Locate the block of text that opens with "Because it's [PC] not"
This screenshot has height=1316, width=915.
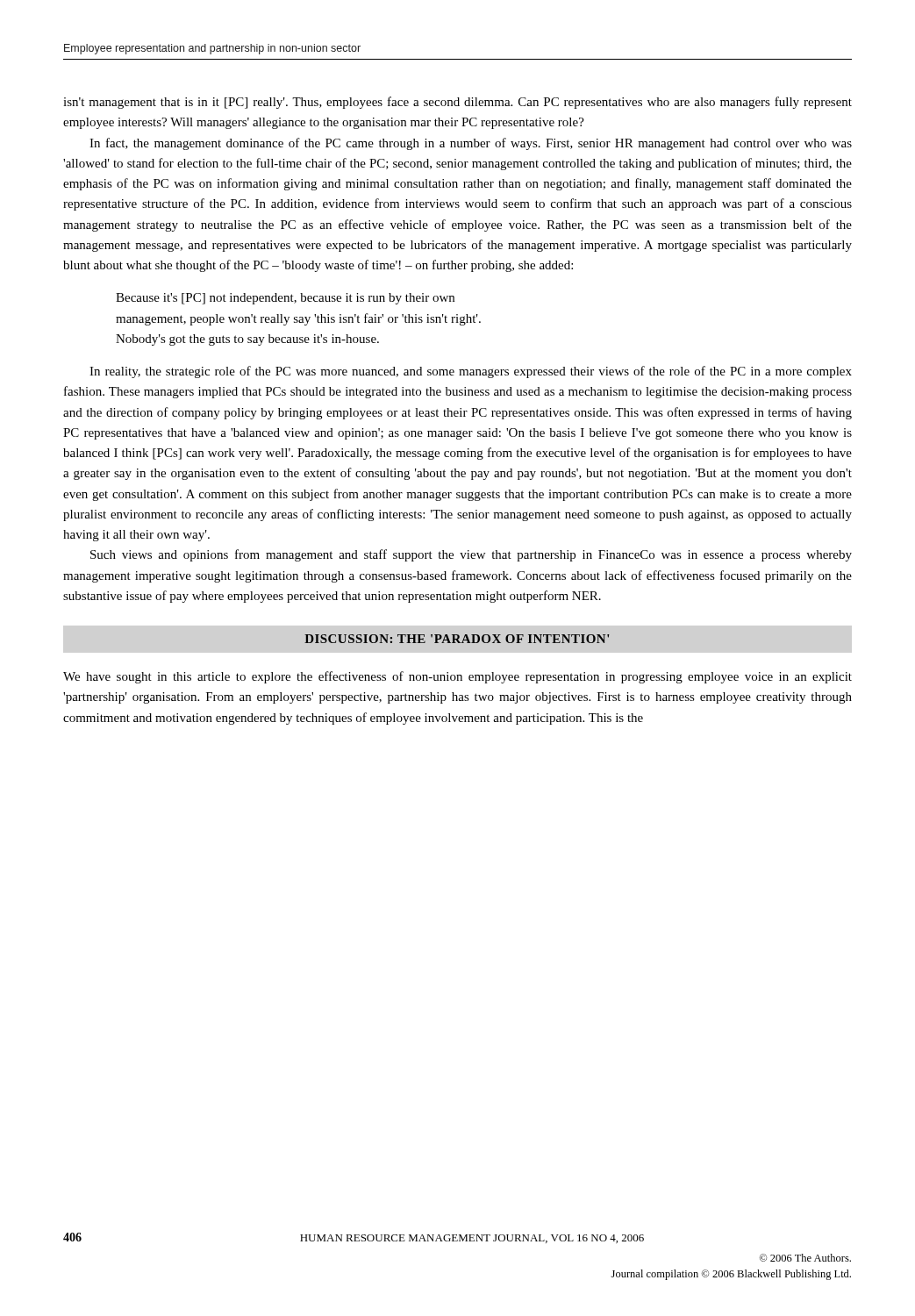299,318
